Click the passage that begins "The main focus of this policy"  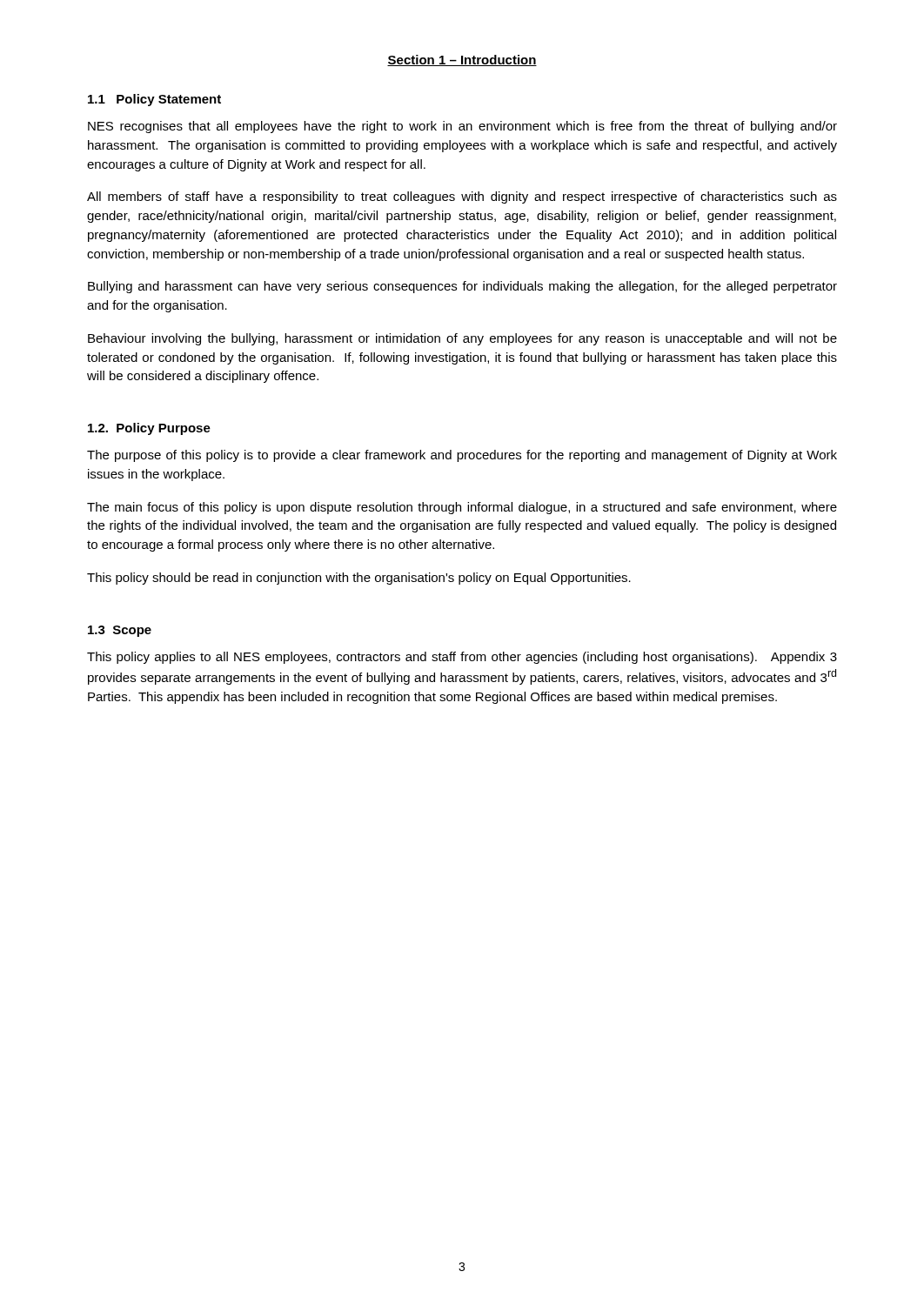point(462,525)
